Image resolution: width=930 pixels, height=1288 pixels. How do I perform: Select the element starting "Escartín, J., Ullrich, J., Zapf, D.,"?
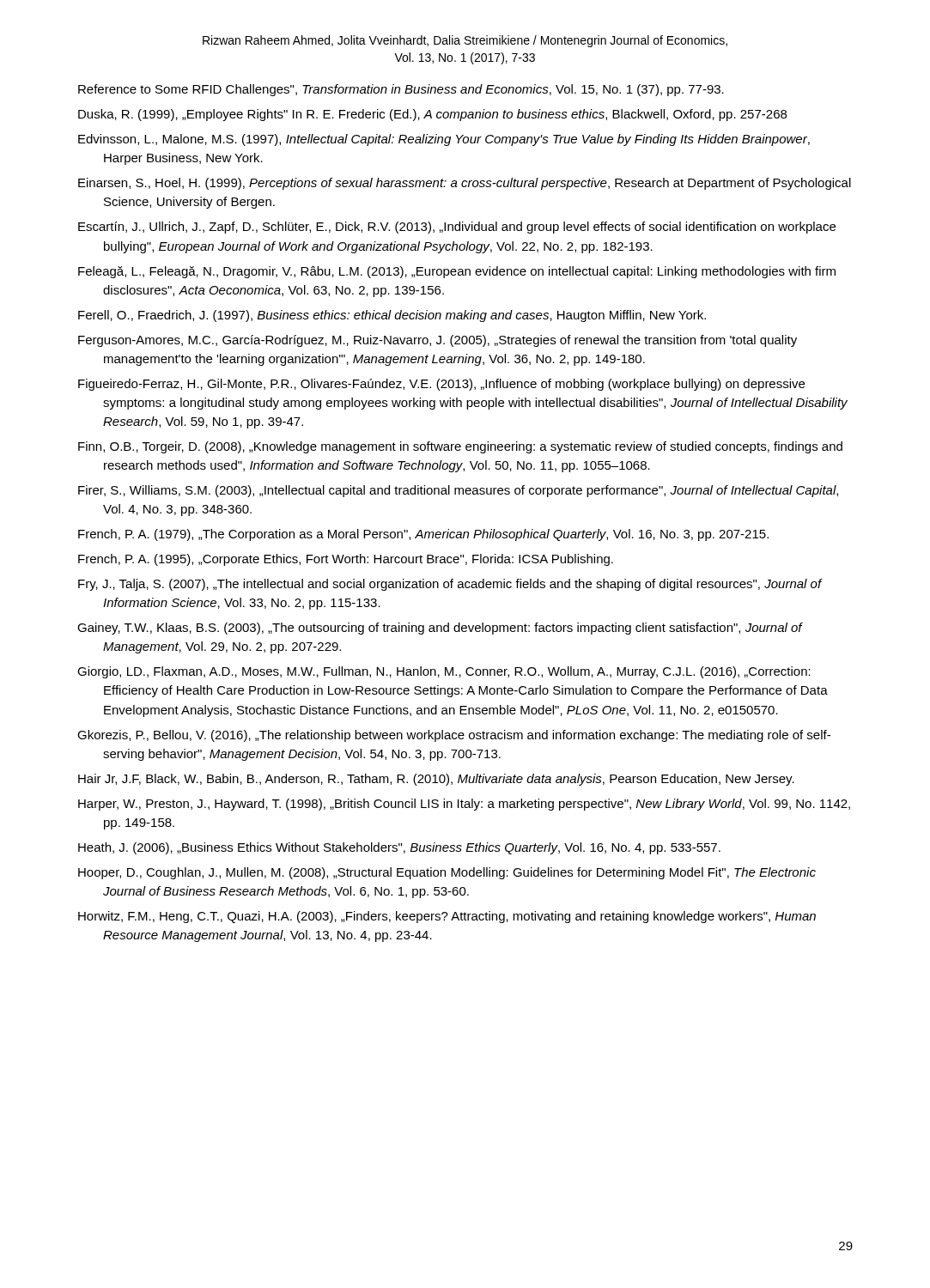[x=457, y=236]
